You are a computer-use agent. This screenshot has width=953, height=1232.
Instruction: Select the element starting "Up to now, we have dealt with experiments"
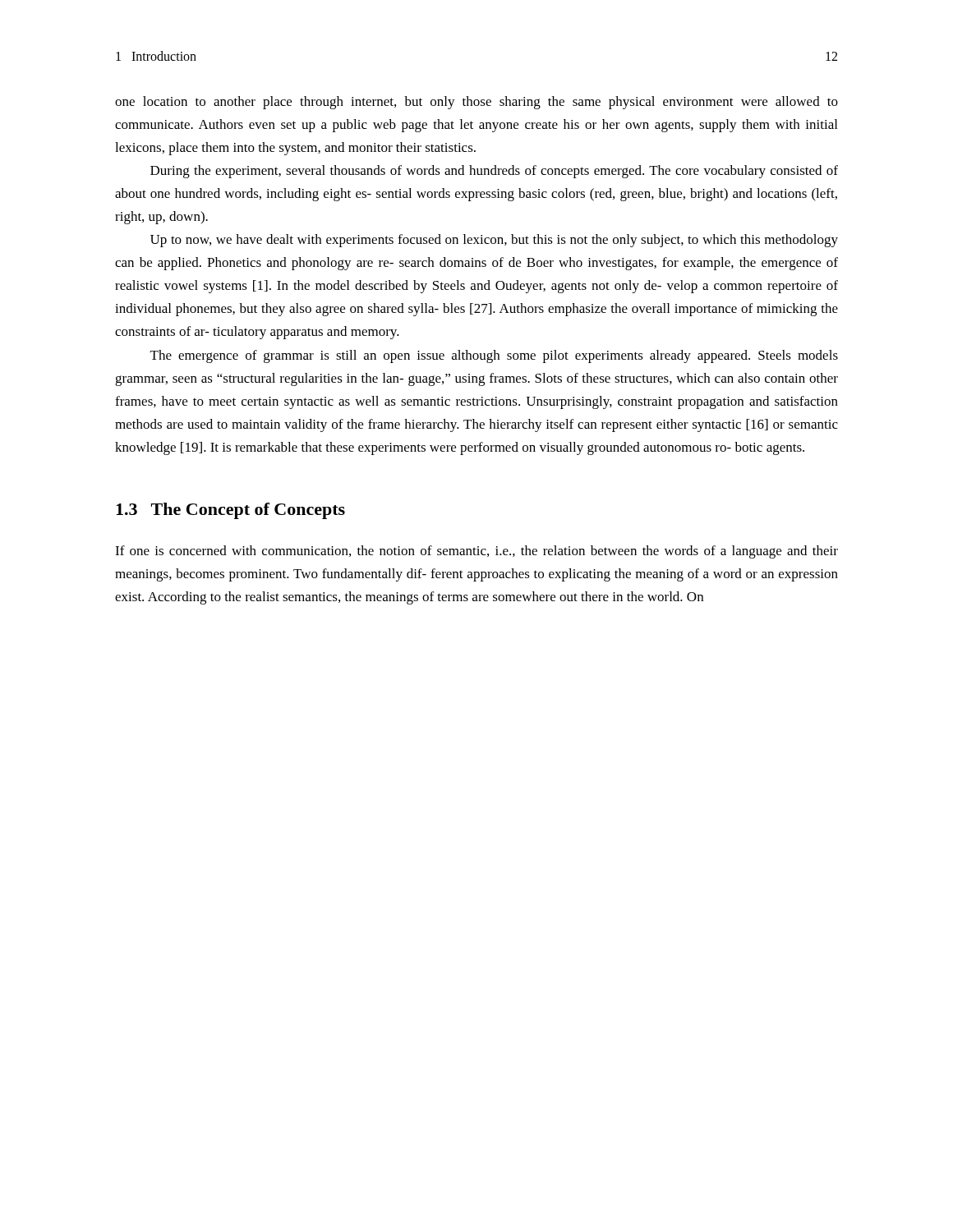tap(476, 286)
